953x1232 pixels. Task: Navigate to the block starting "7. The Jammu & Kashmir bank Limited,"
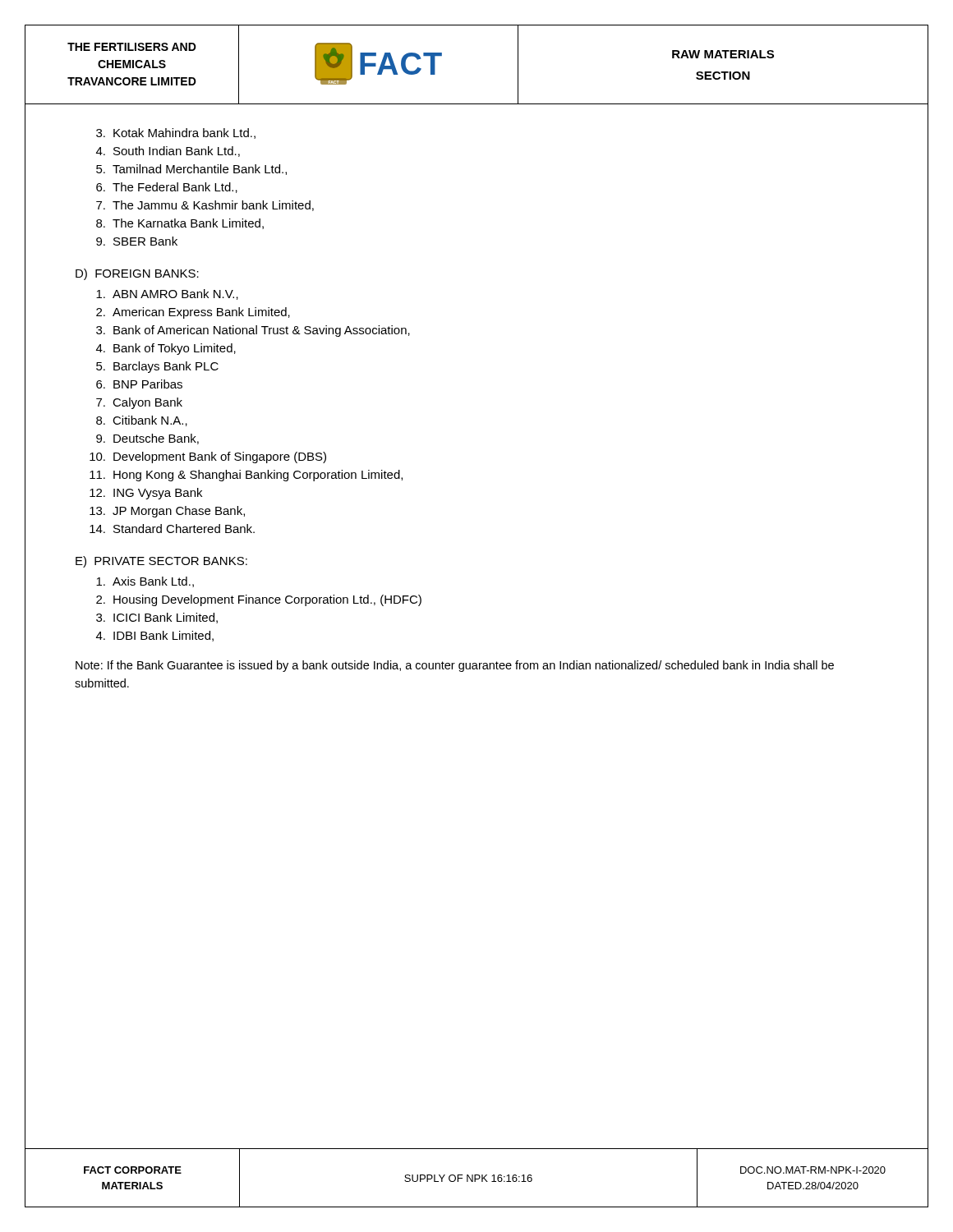click(x=195, y=205)
